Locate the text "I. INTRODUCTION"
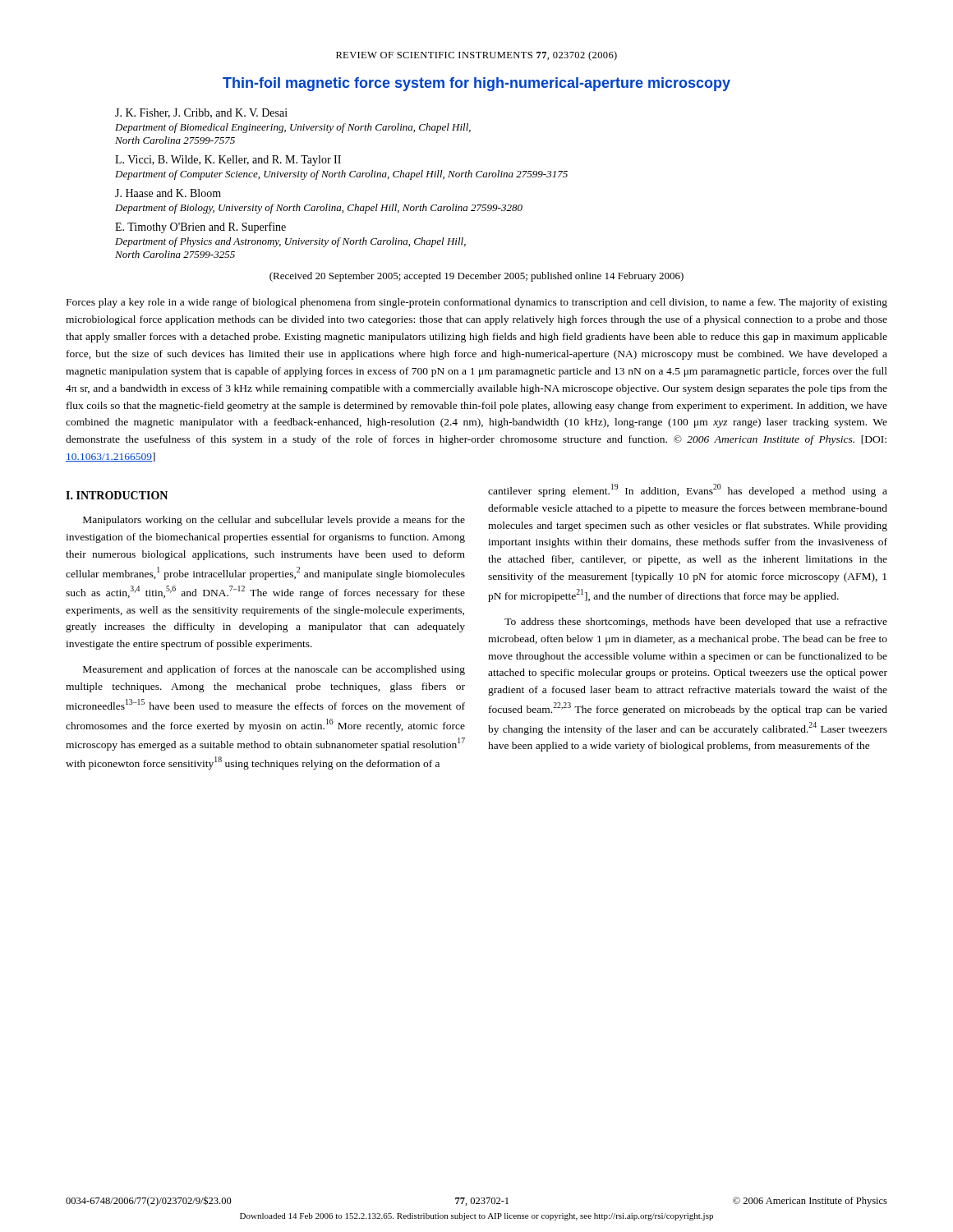 (x=117, y=496)
